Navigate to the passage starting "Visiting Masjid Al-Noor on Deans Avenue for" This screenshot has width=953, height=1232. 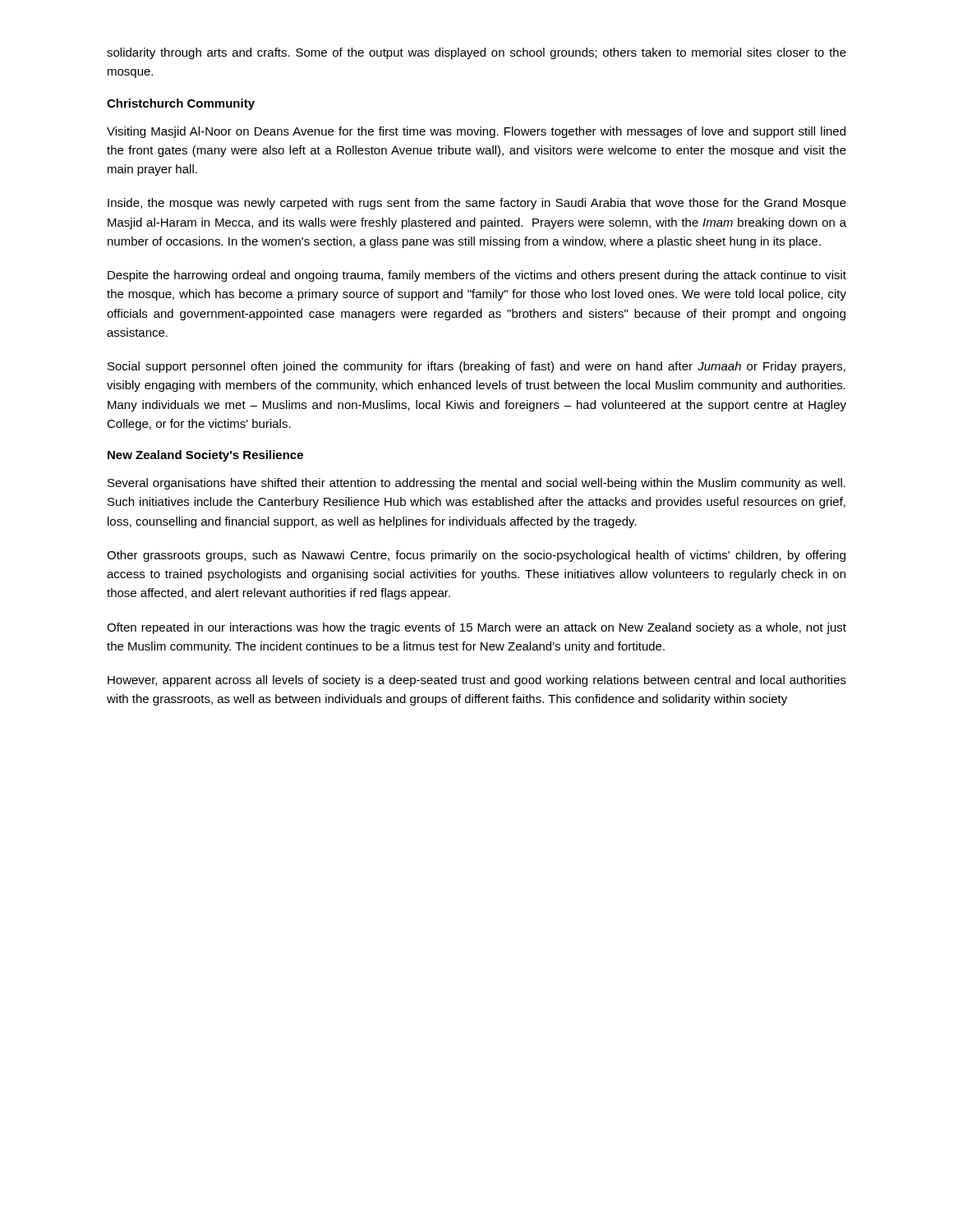[476, 150]
